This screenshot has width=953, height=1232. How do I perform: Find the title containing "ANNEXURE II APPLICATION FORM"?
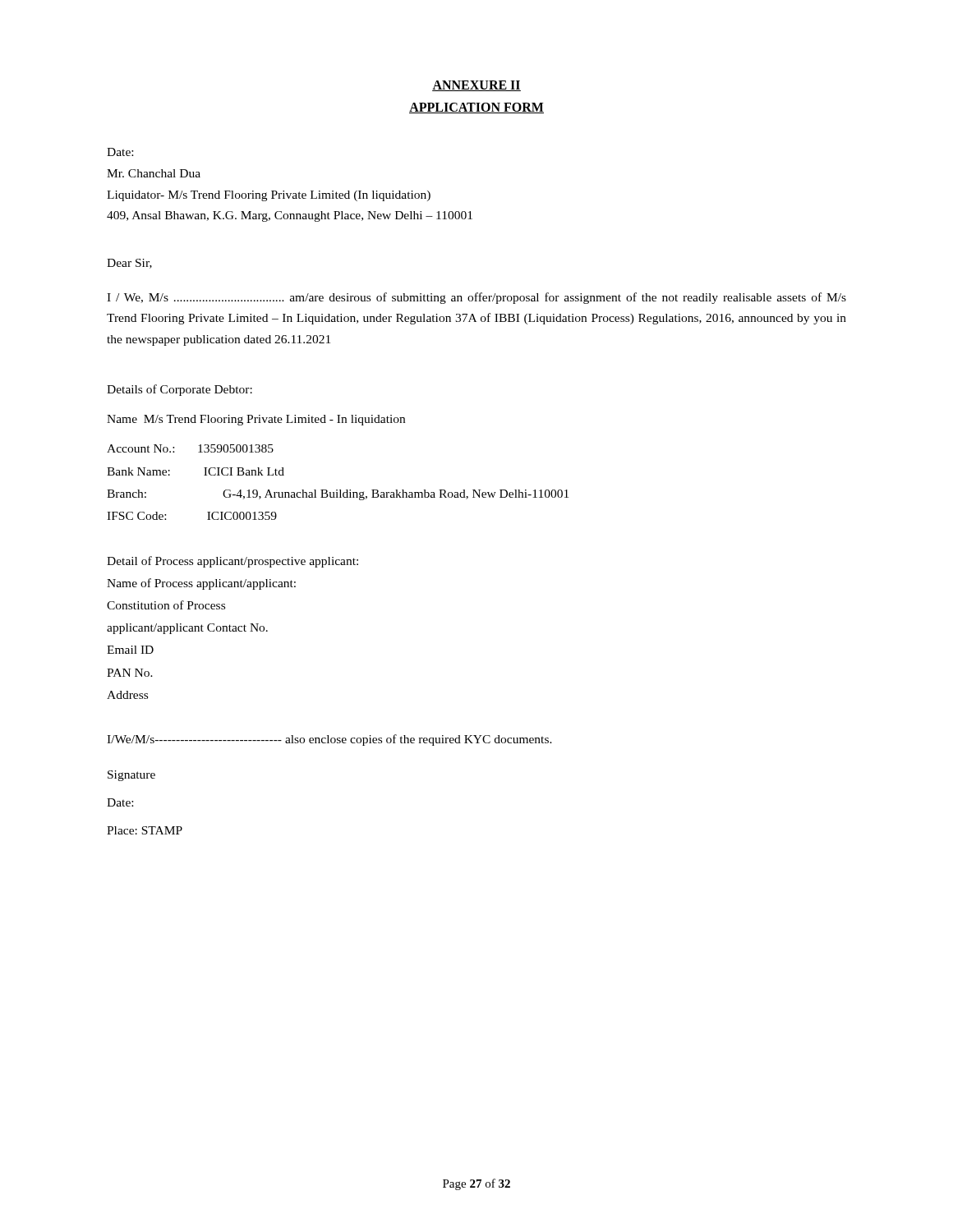click(x=476, y=96)
